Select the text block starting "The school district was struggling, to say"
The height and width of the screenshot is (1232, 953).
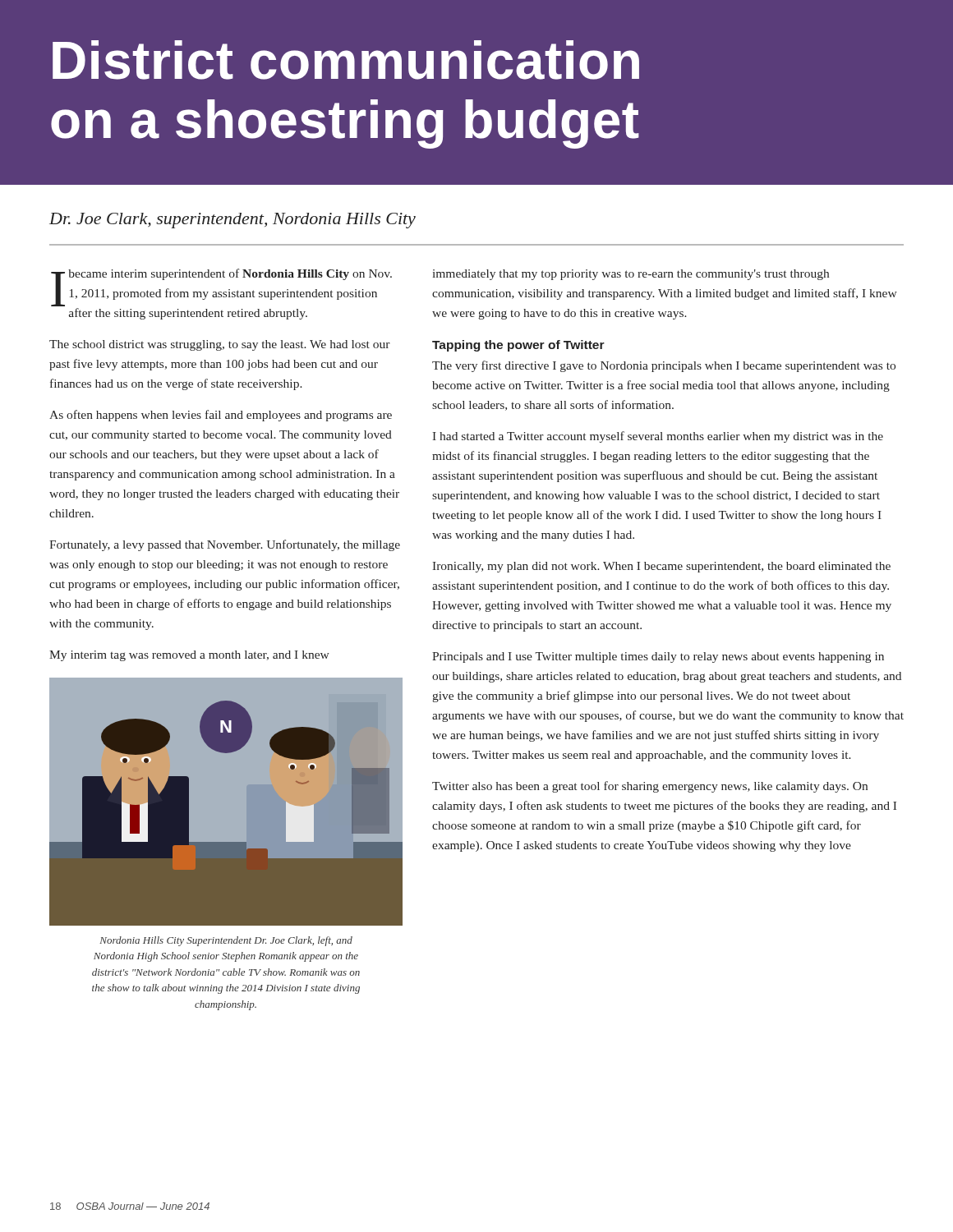(219, 363)
